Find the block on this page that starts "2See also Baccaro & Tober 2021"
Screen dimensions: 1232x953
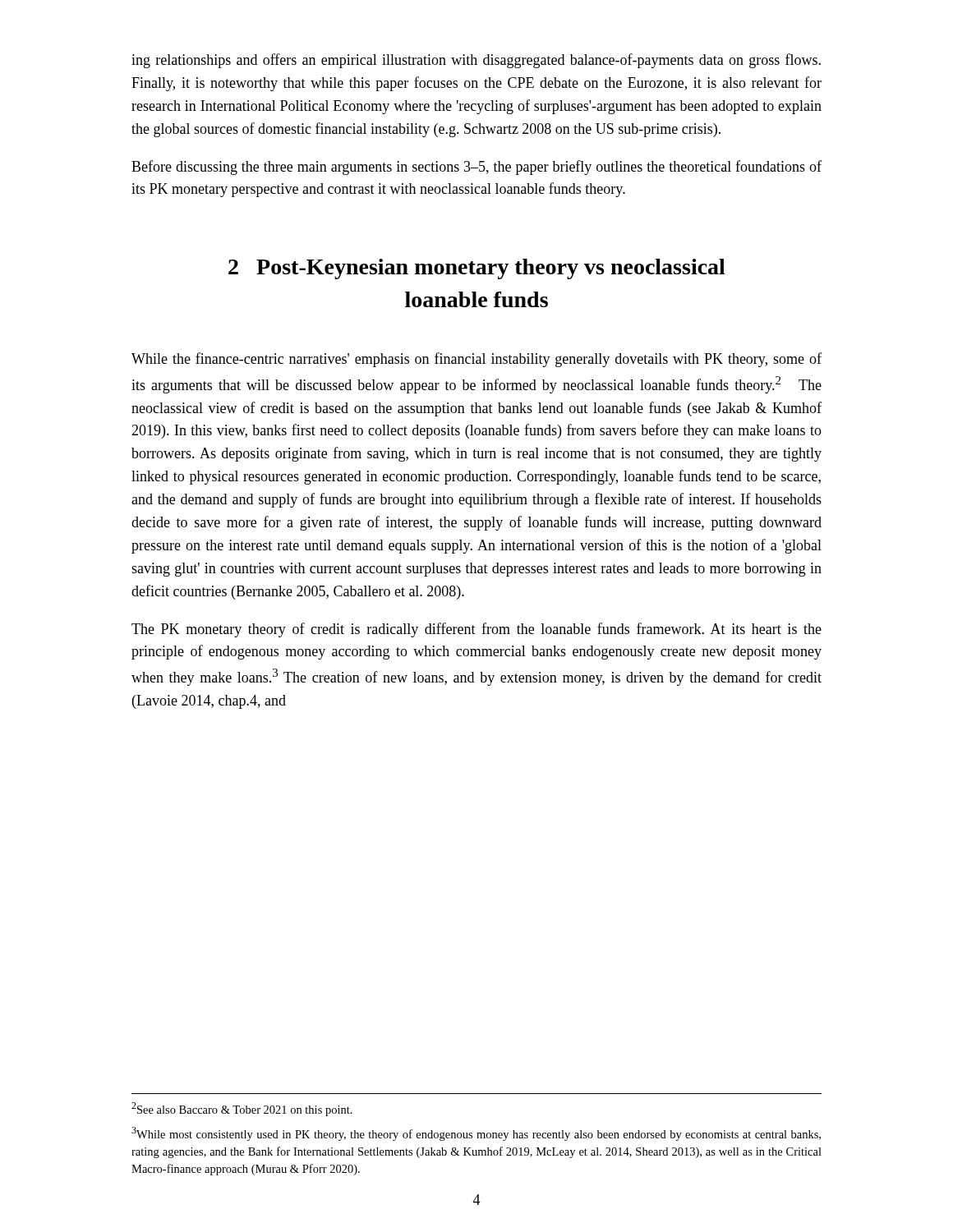242,1108
